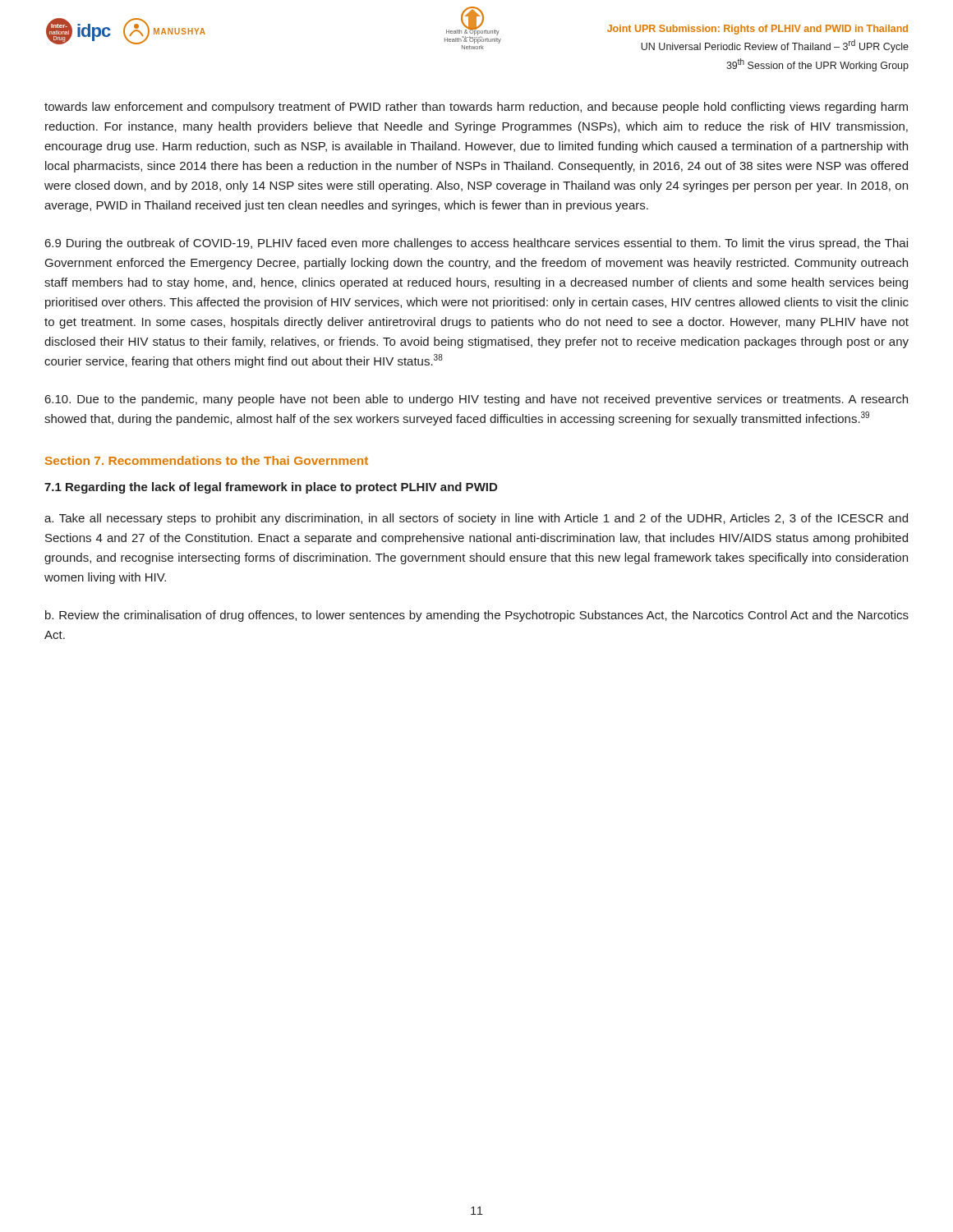Screen dimensions: 1232x953
Task: Click on the text block starting "7.1 Regarding the lack of legal framework"
Action: 271,487
